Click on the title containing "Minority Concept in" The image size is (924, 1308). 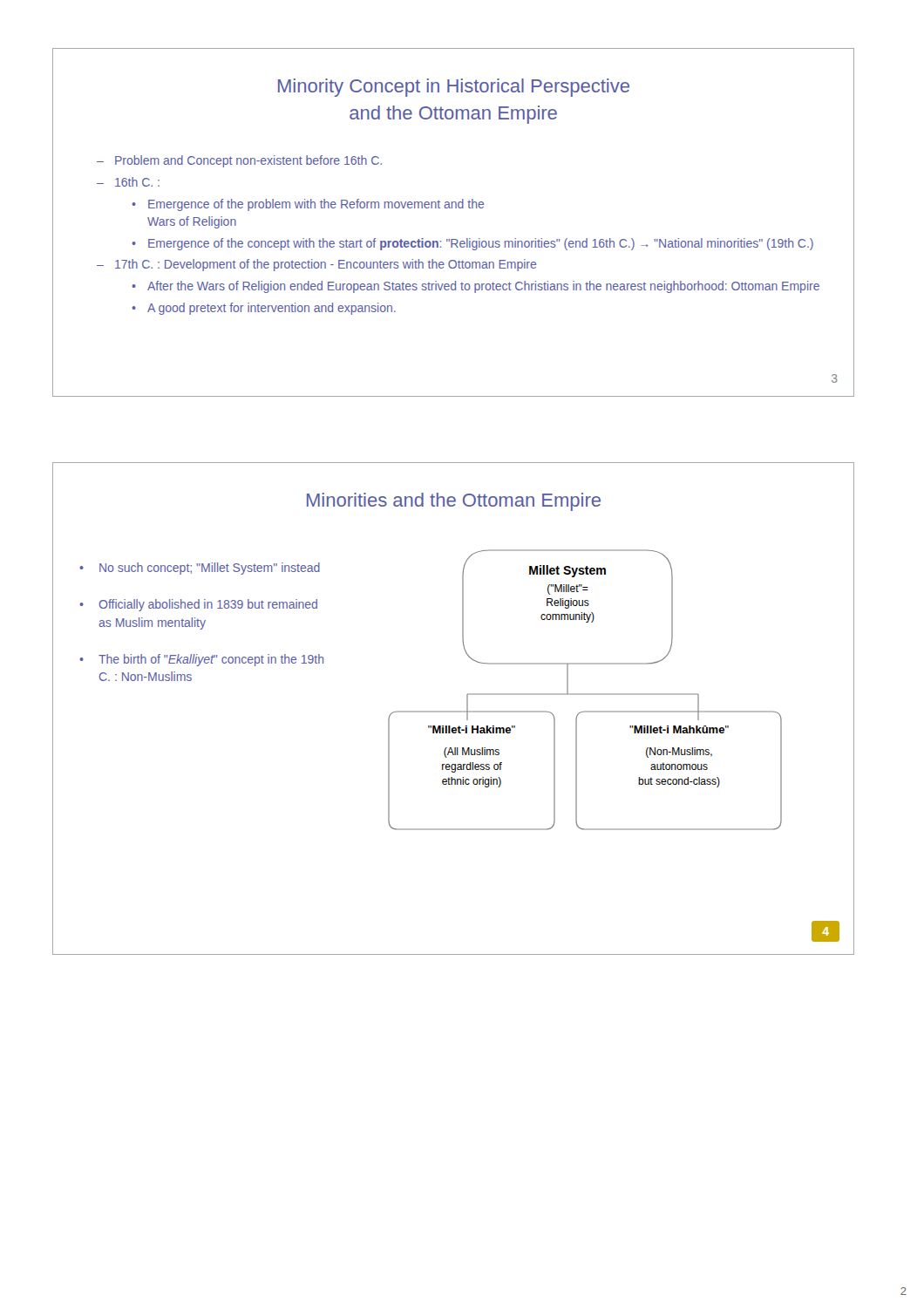point(453,99)
